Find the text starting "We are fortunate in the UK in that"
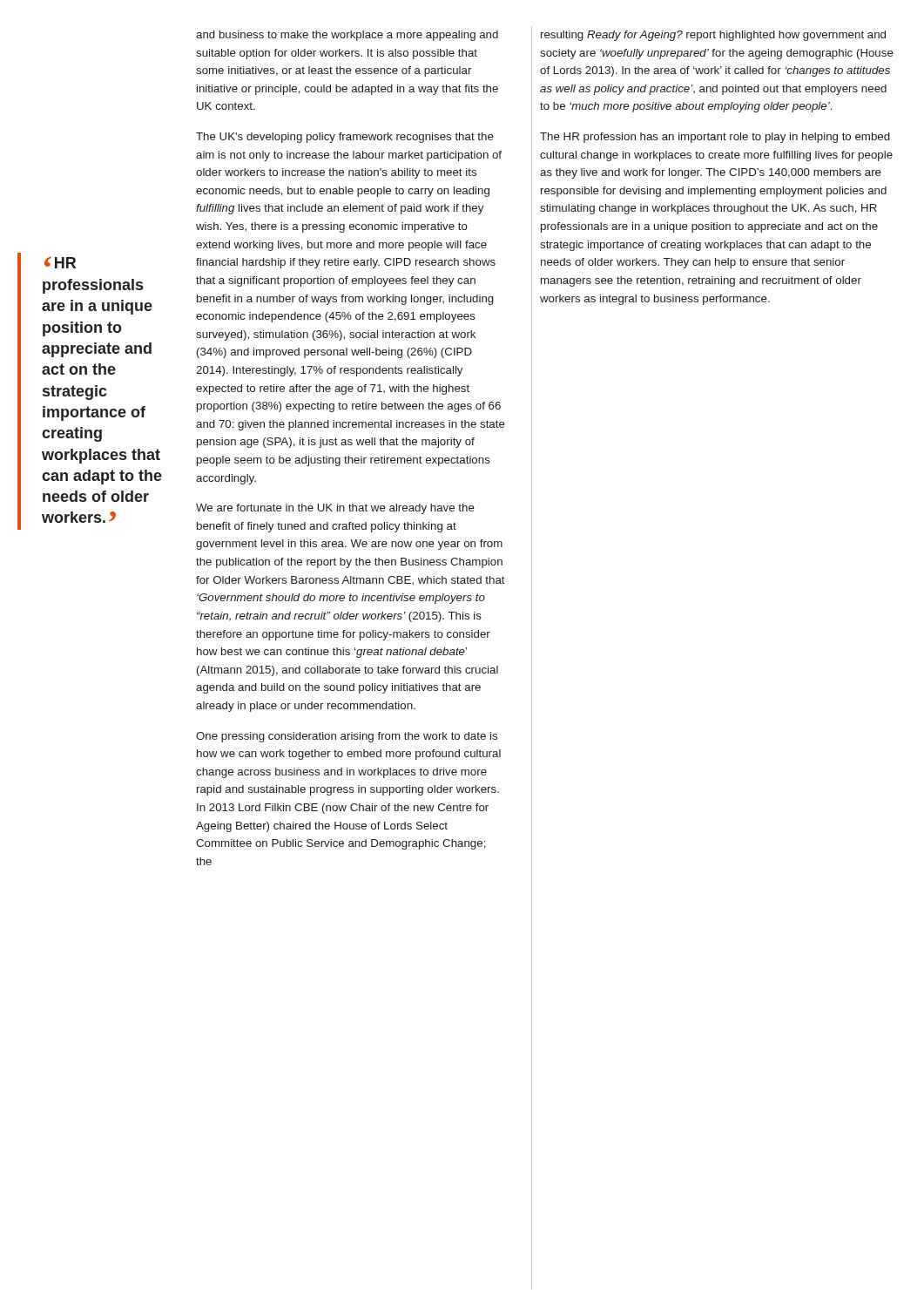The image size is (924, 1307). 351,607
